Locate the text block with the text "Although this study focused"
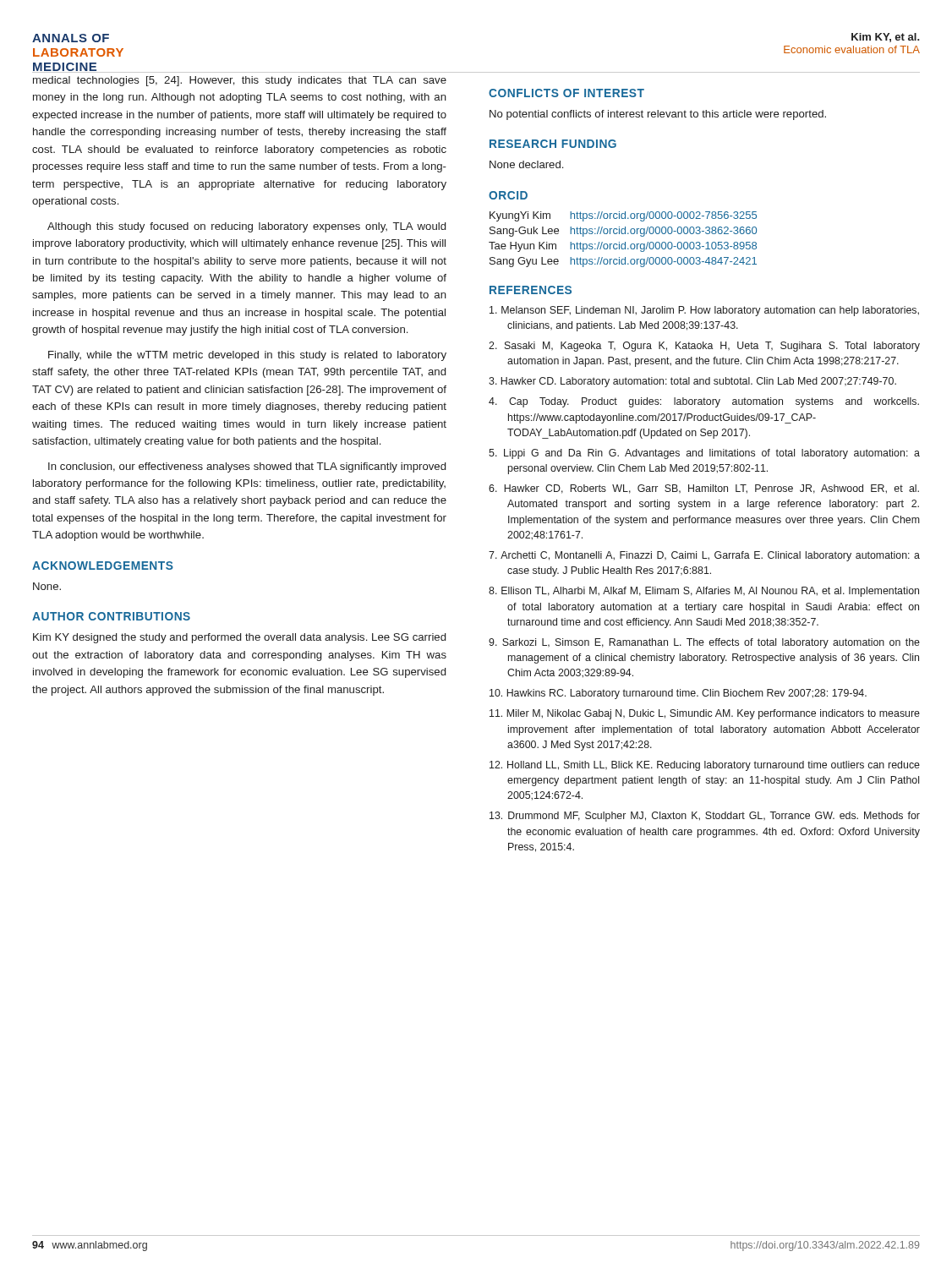Viewport: 952px width, 1268px height. (239, 278)
